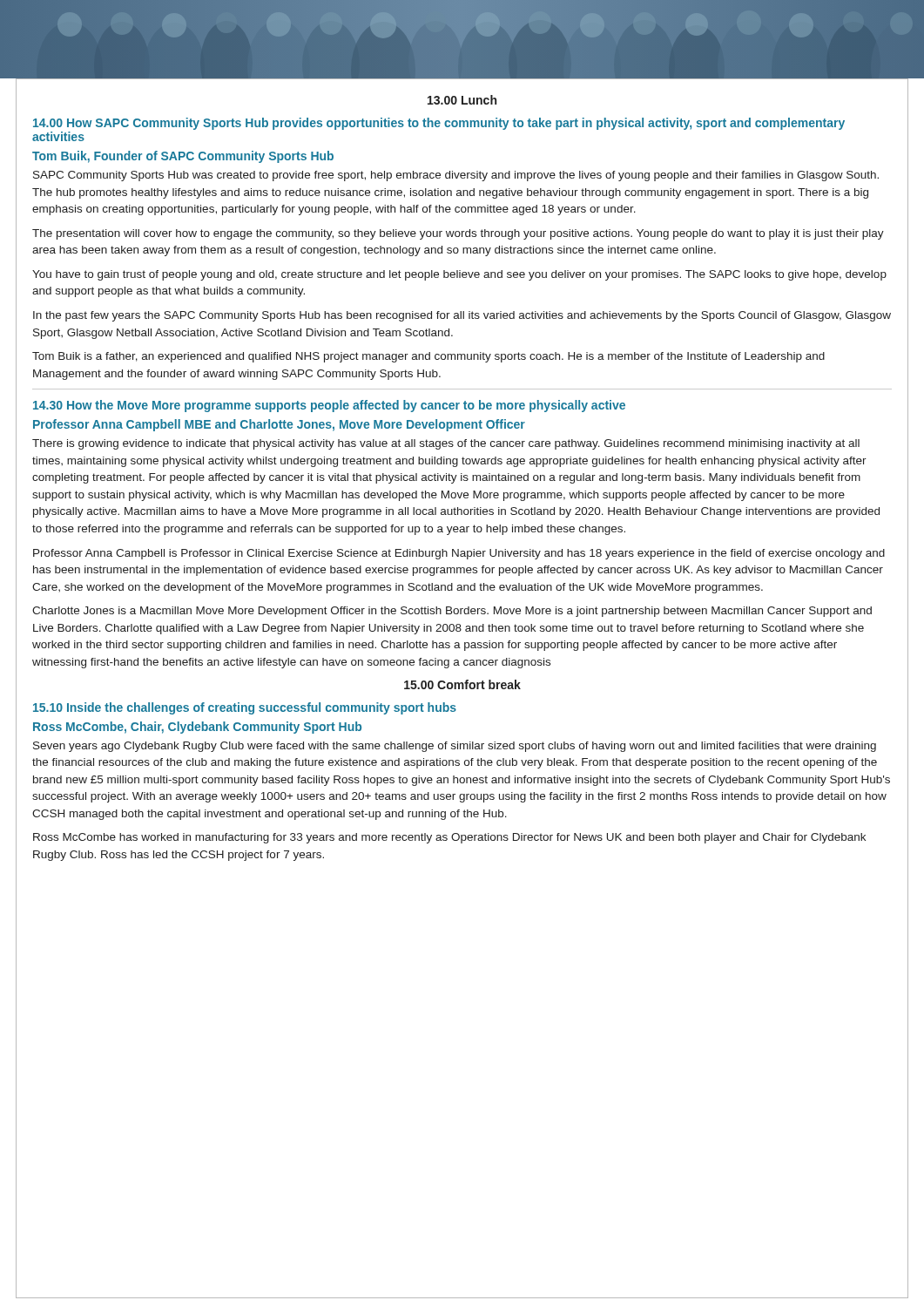
Task: Navigate to the text starting "Tom Buik, Founder of SAPC Community Sports Hub"
Action: (x=183, y=156)
